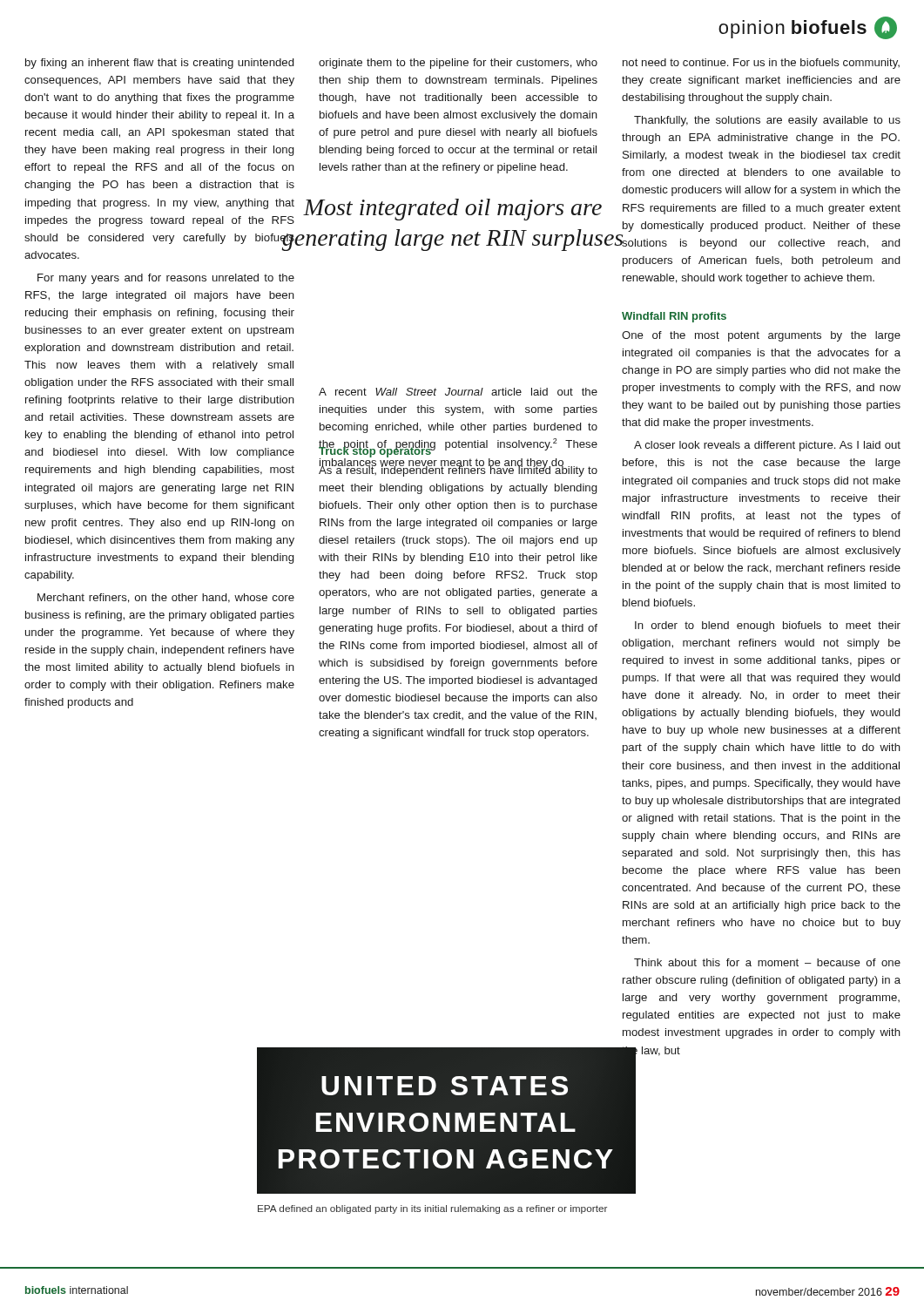
Task: Locate the section header containing "Windfall RIN profits"
Action: [x=674, y=316]
